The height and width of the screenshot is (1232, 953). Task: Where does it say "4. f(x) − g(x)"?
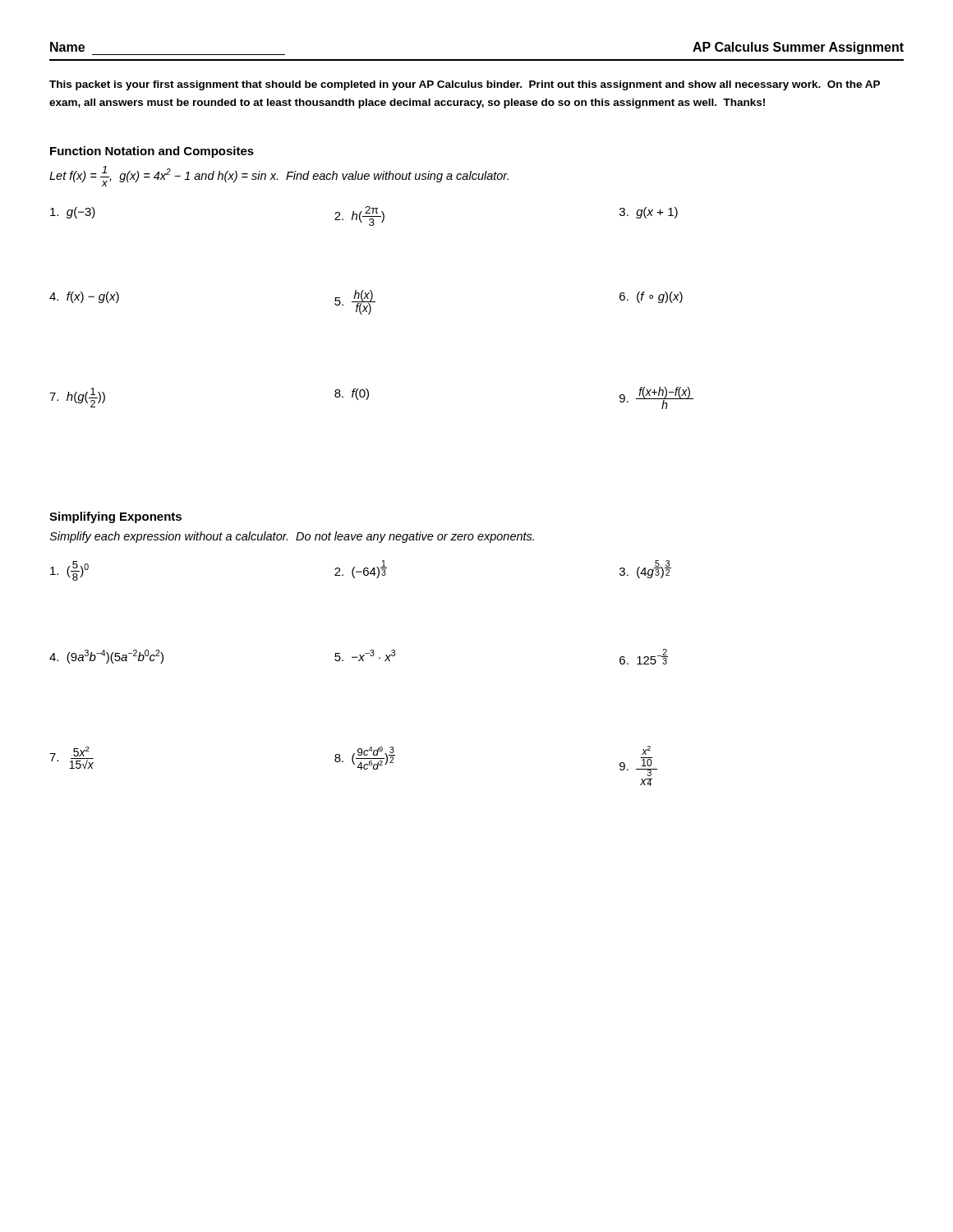pyautogui.click(x=84, y=296)
